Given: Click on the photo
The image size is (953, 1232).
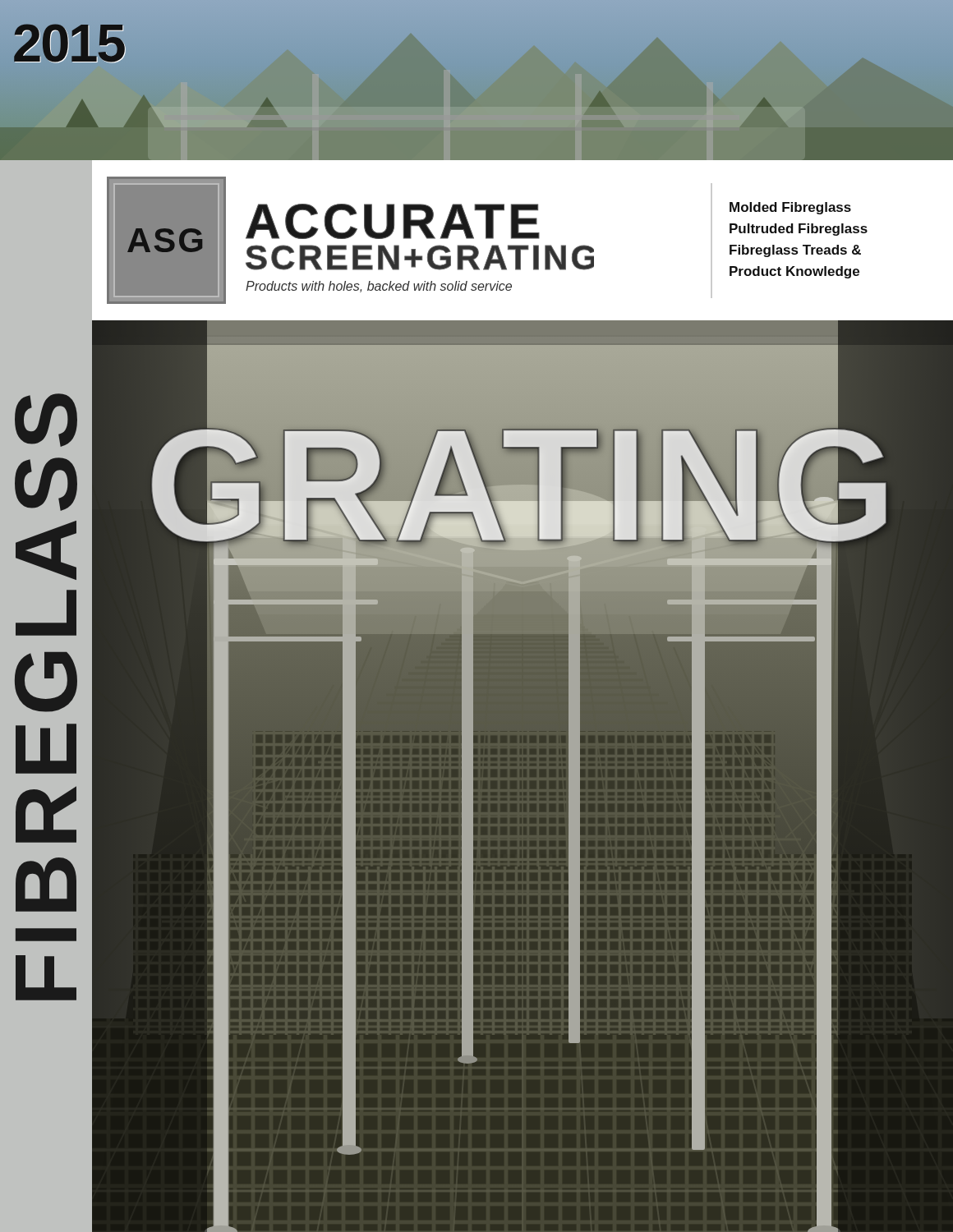Looking at the screenshot, I should [523, 776].
